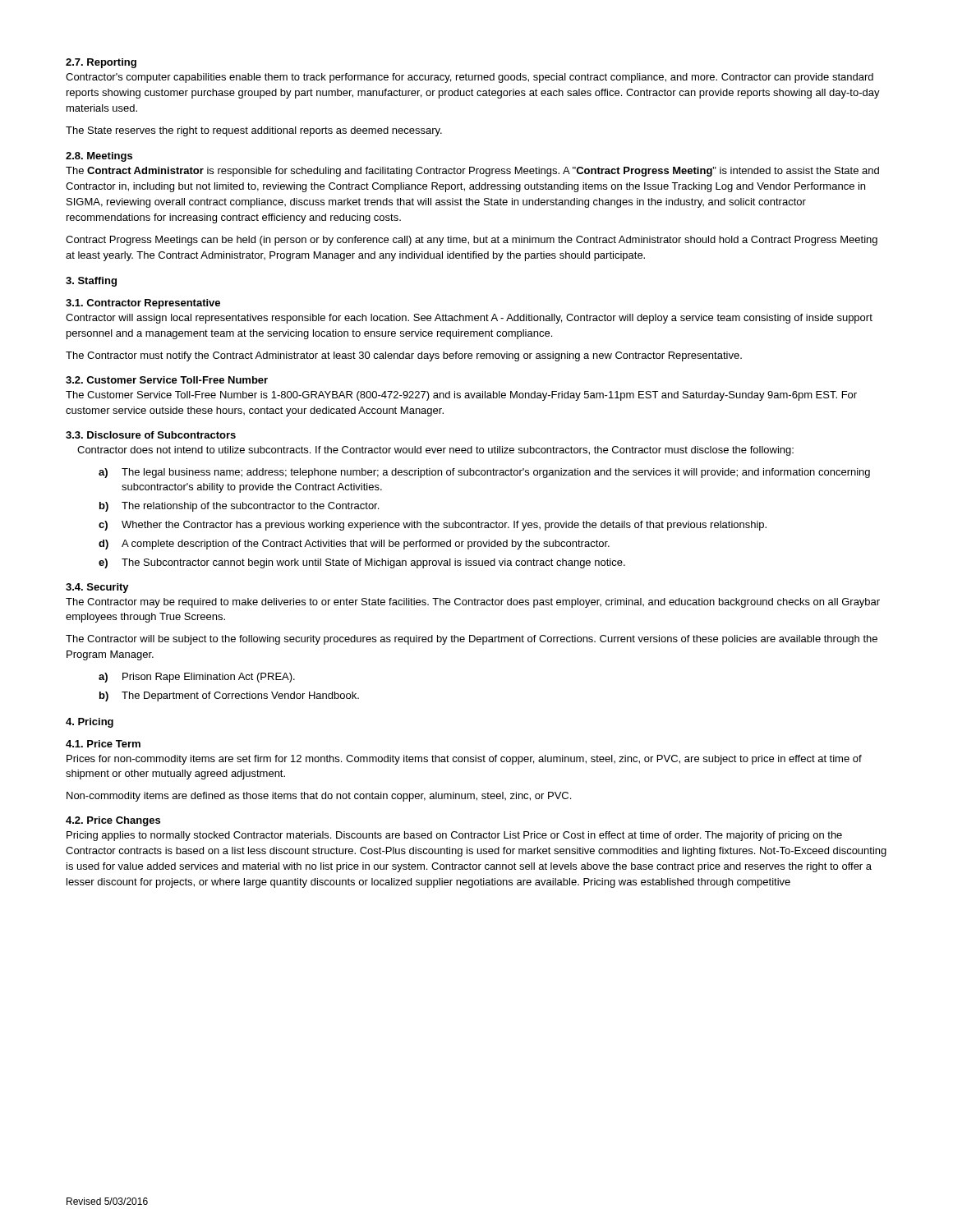
Task: Click the passage that begins "Contract Progress Meetings can be held (in"
Action: click(472, 247)
